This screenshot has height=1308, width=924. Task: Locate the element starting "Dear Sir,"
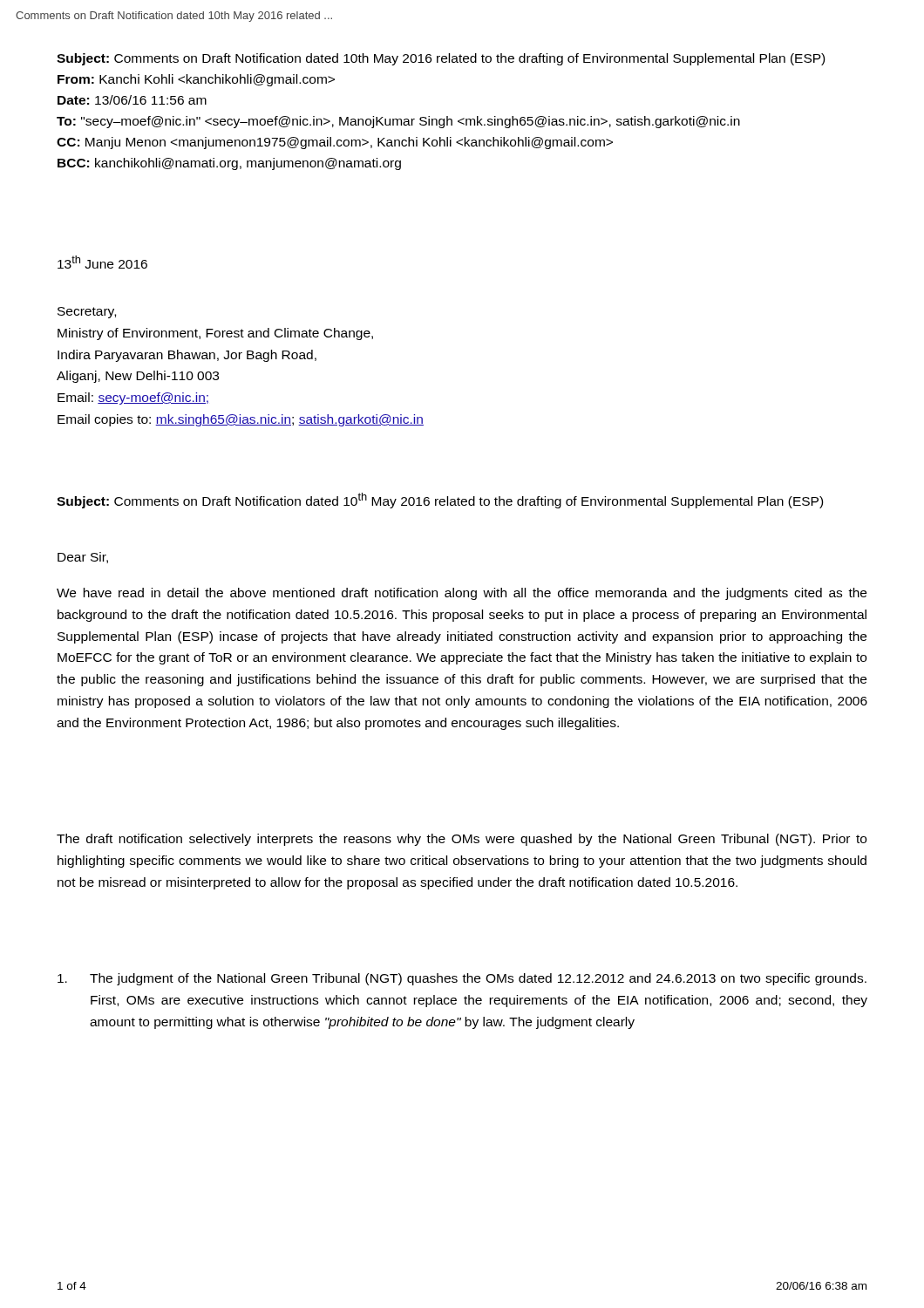click(83, 557)
